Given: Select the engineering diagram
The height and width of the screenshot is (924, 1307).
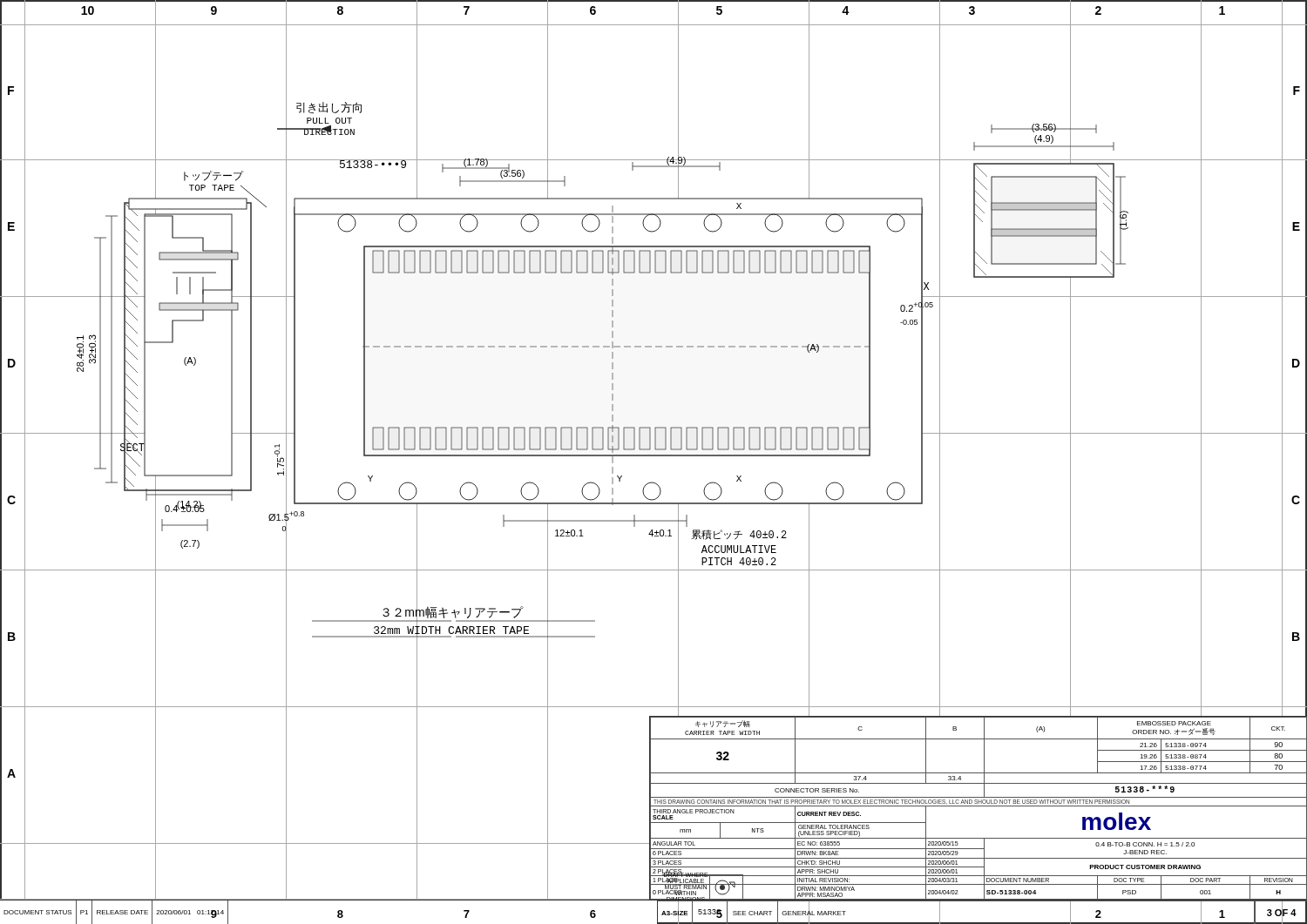Looking at the screenshot, I should click(x=654, y=434).
